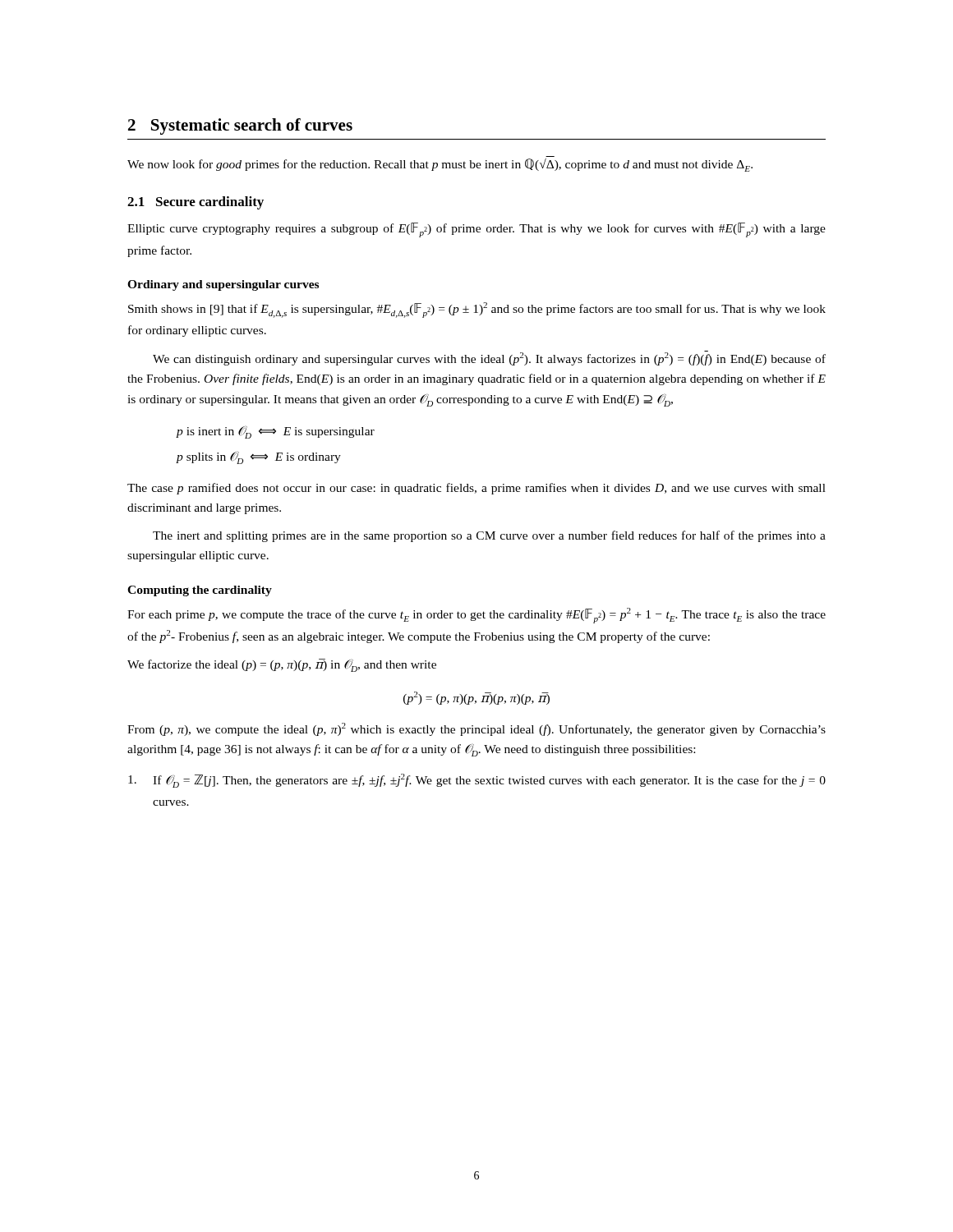Click where it says "Ordinary and supersingular curves"
The height and width of the screenshot is (1232, 953).
pyautogui.click(x=223, y=285)
